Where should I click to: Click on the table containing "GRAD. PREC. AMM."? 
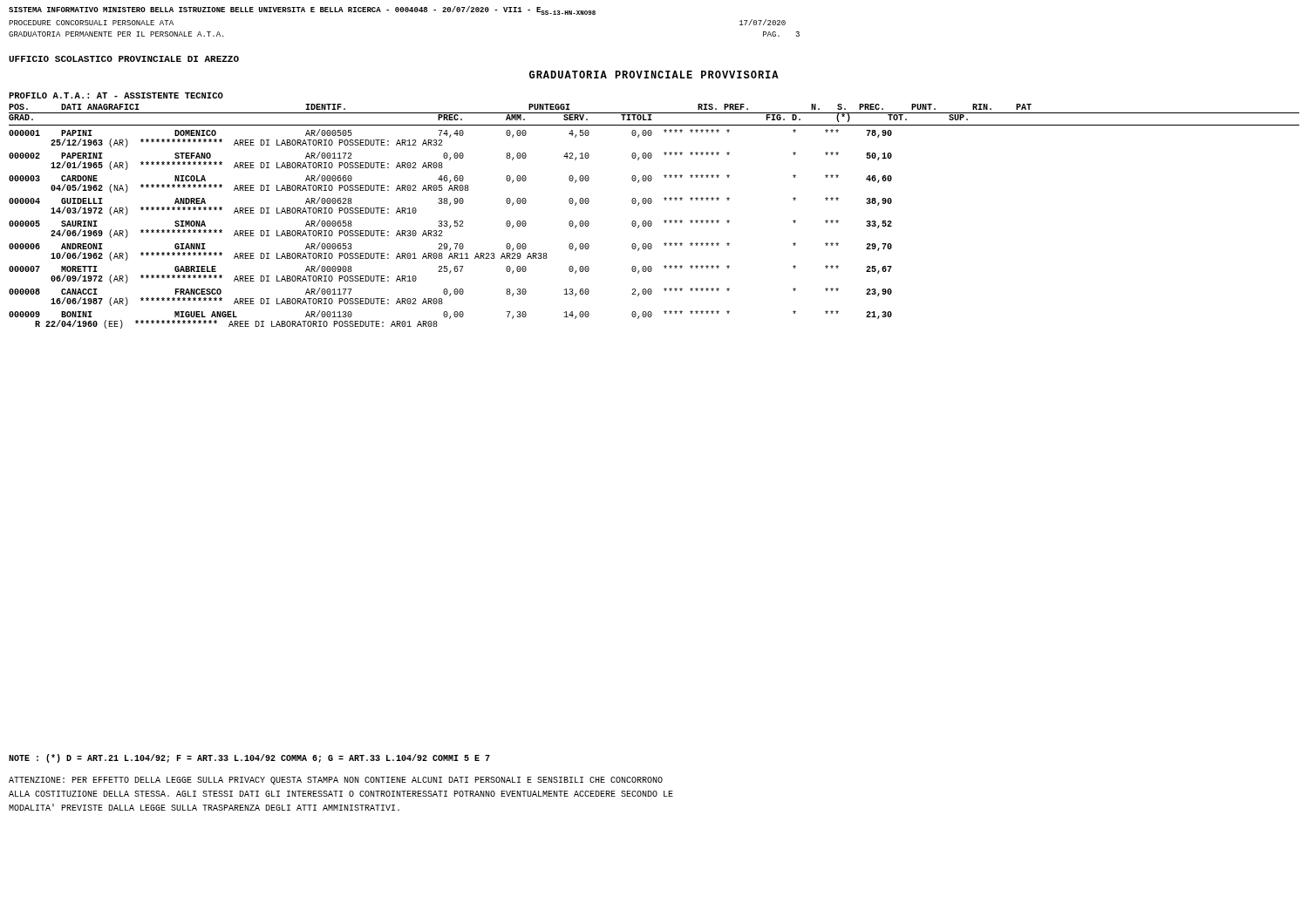[654, 221]
